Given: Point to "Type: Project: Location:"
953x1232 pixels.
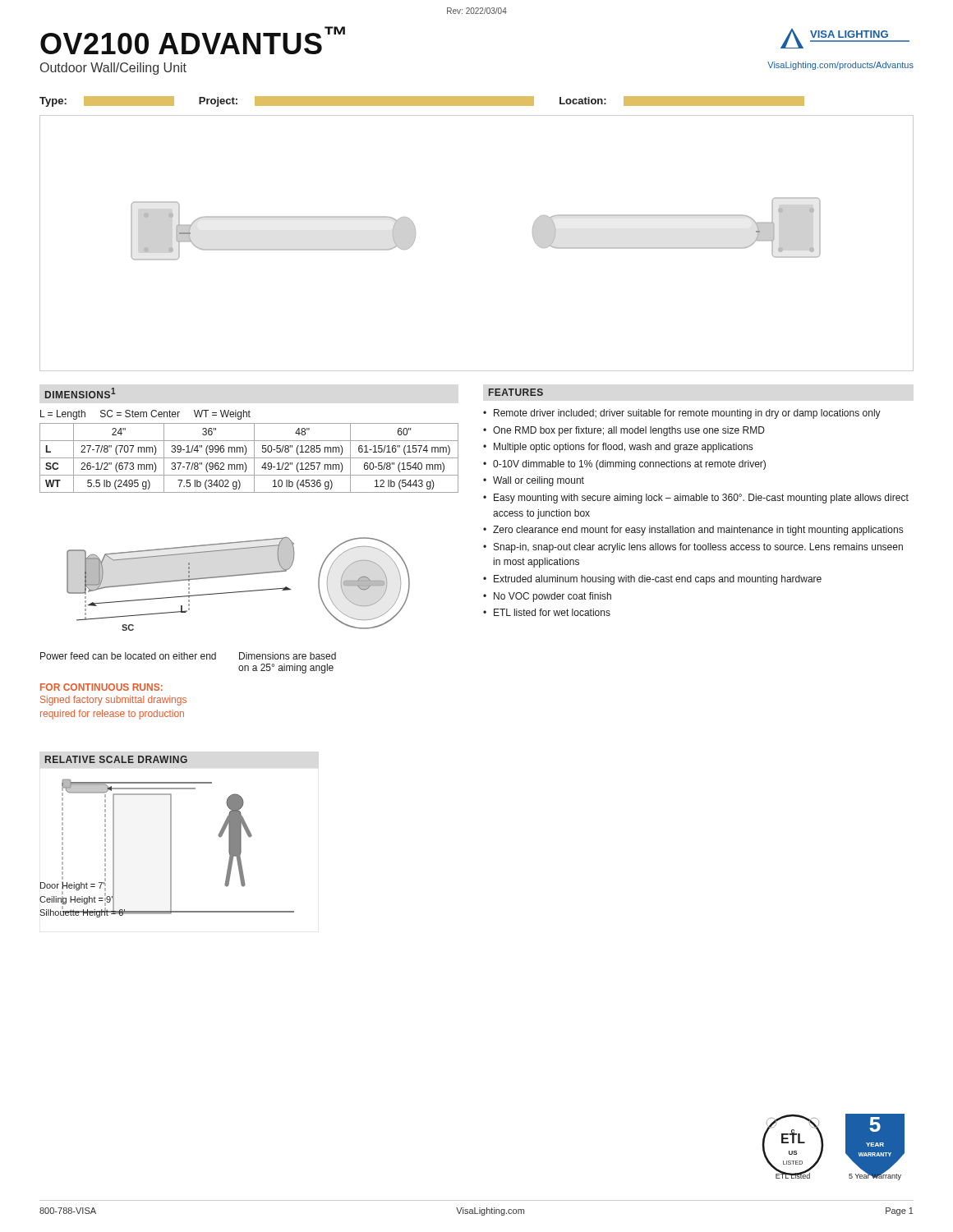Looking at the screenshot, I should (422, 101).
